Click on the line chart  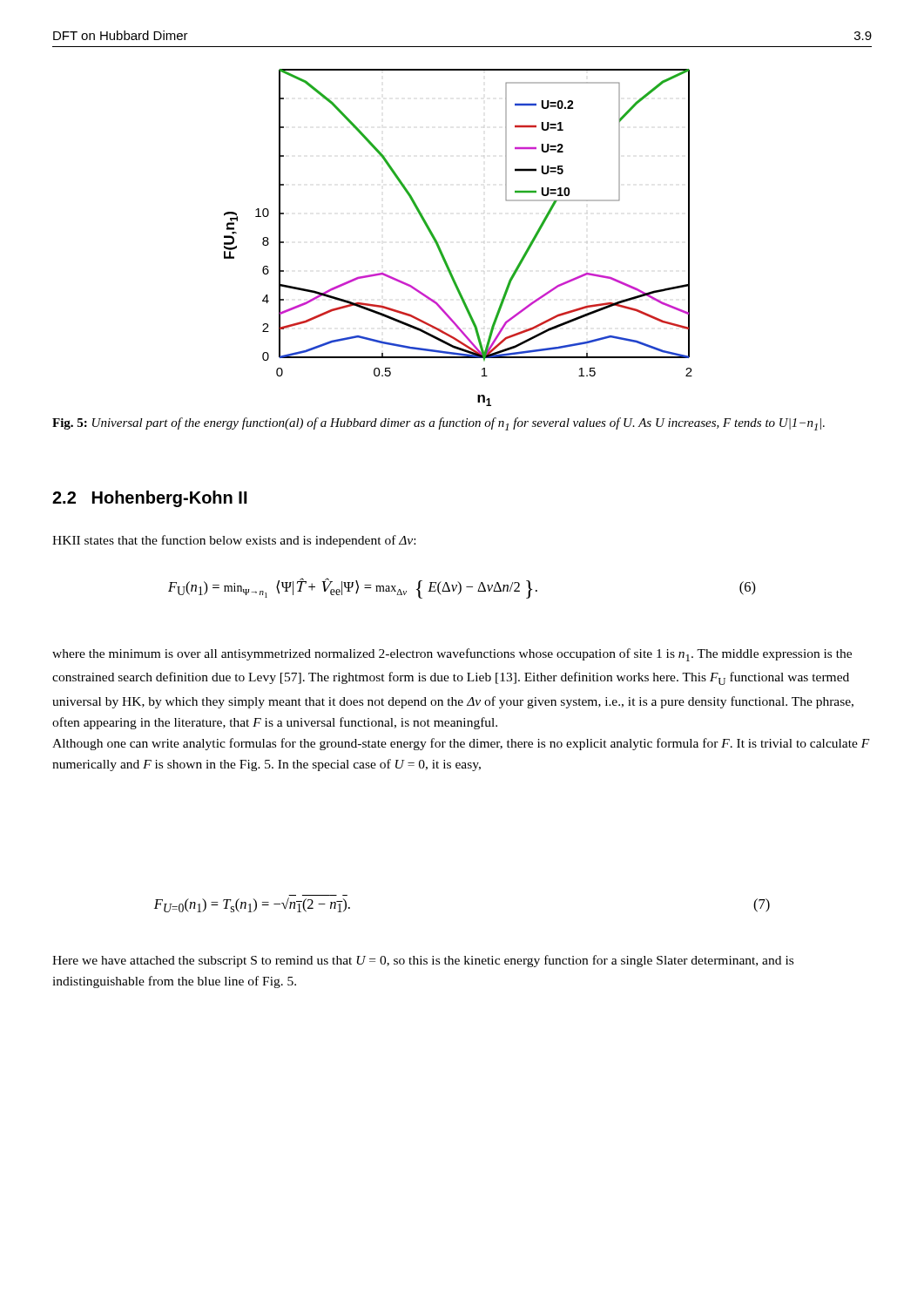click(x=462, y=235)
